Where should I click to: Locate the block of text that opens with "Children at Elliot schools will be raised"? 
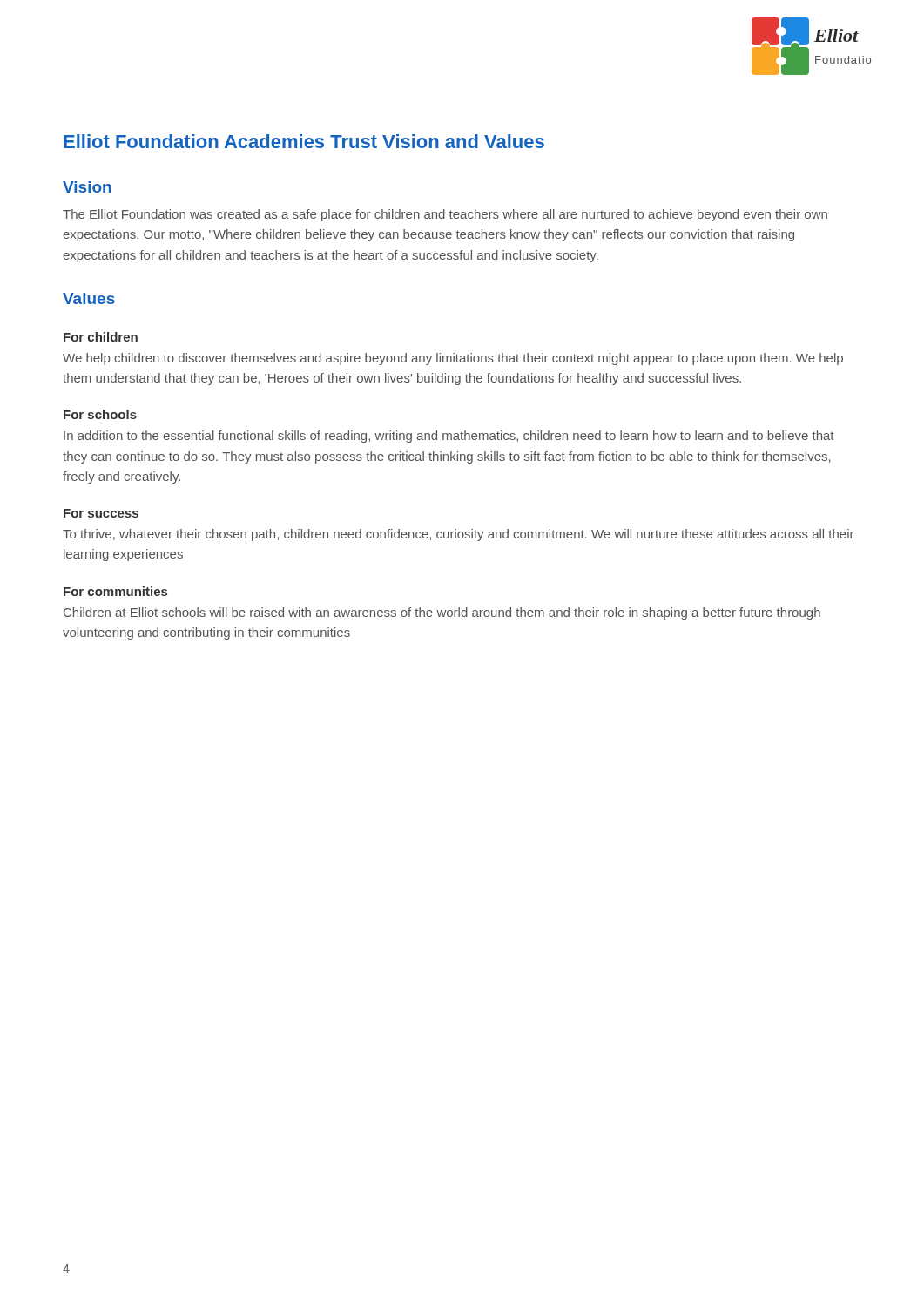[442, 622]
